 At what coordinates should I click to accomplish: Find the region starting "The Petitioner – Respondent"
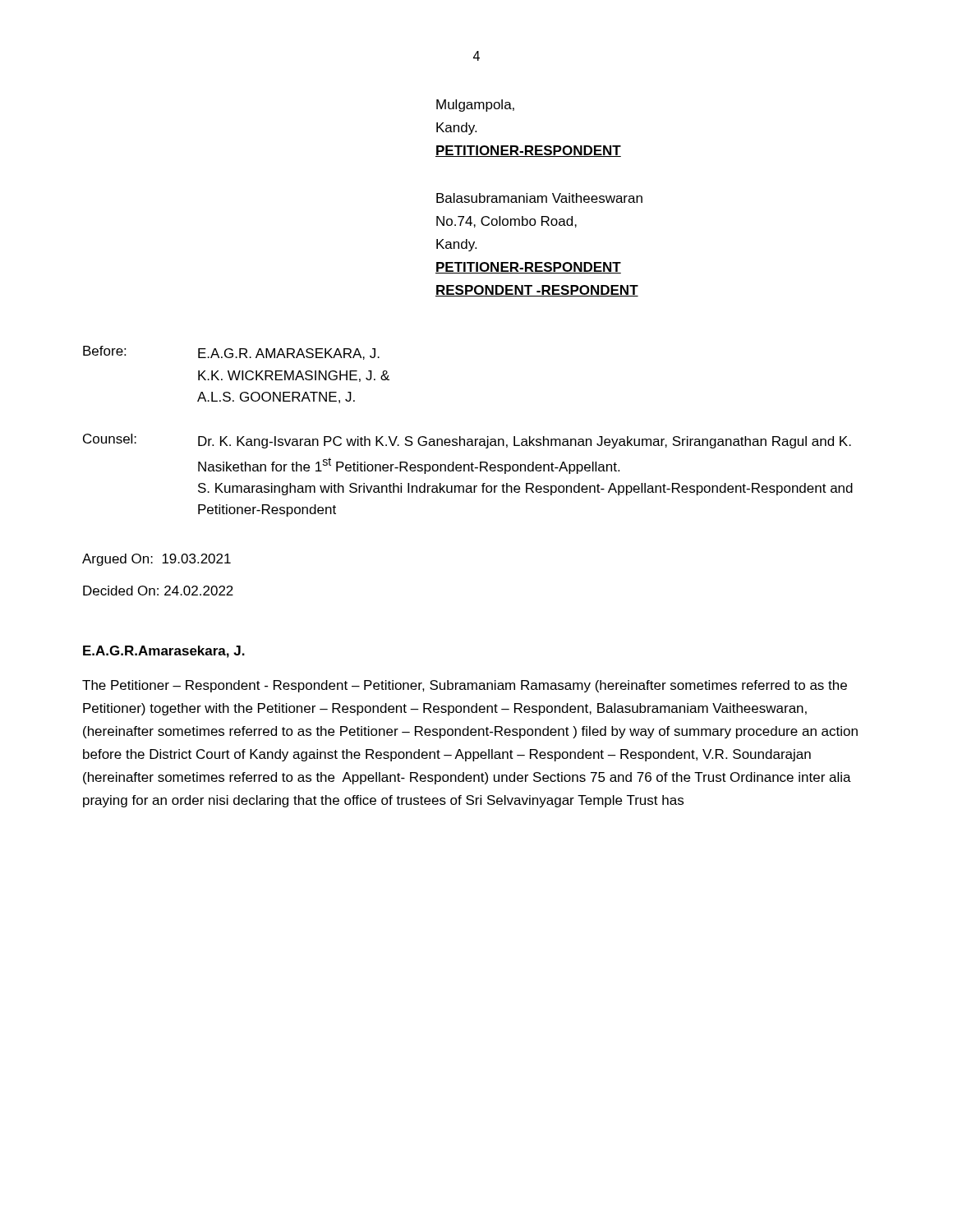coord(470,743)
